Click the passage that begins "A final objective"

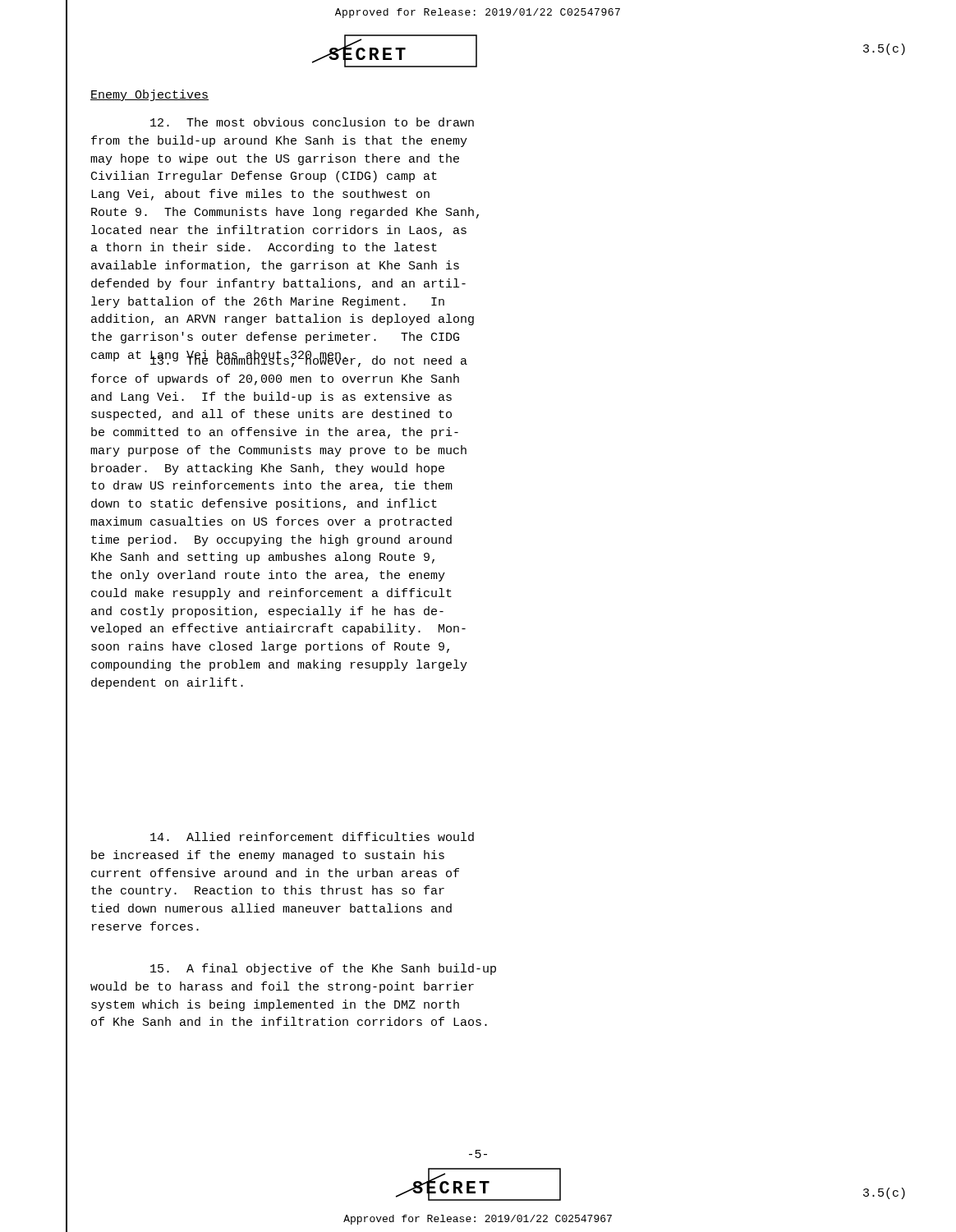(x=294, y=996)
